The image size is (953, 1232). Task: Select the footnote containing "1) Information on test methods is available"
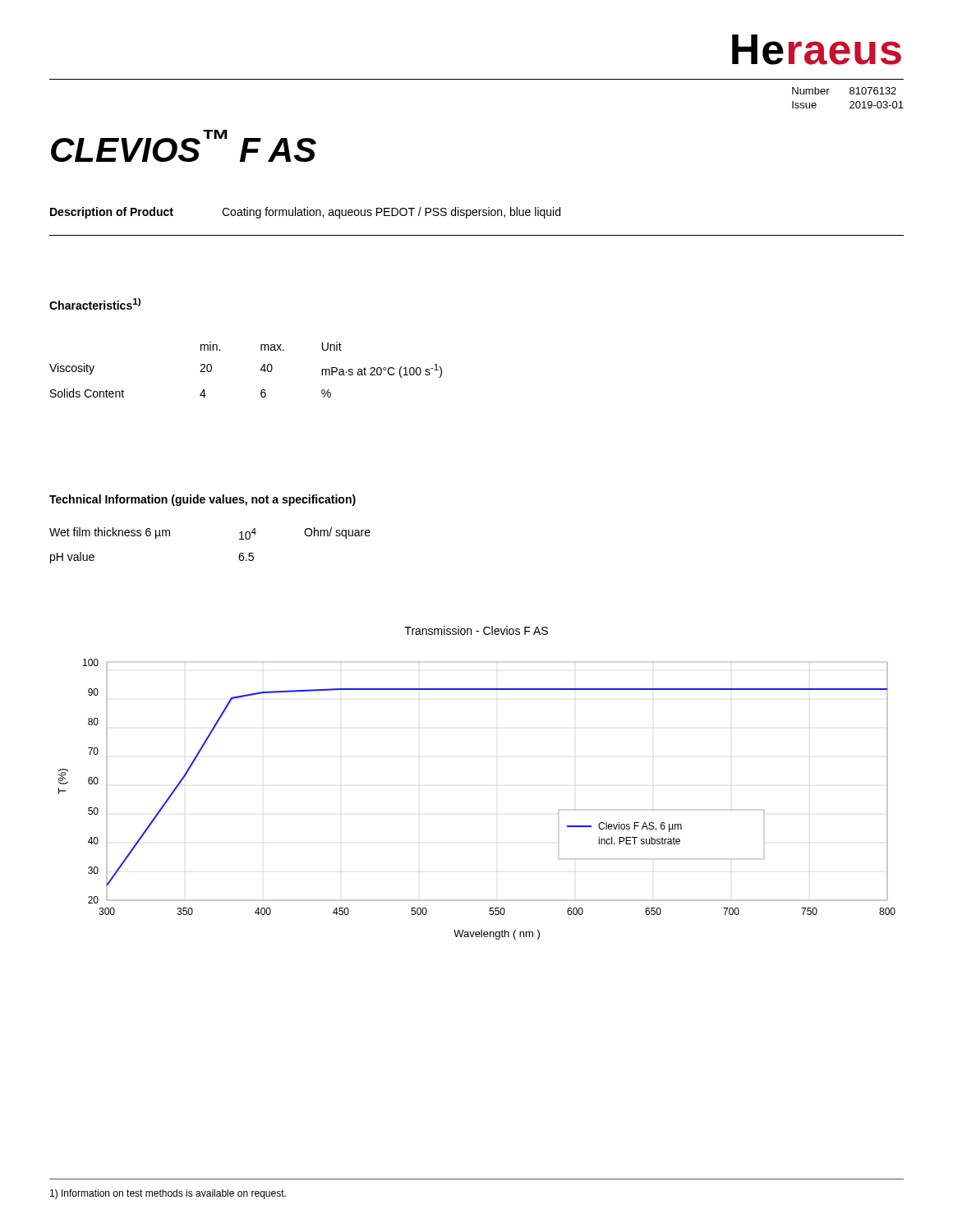point(168,1193)
